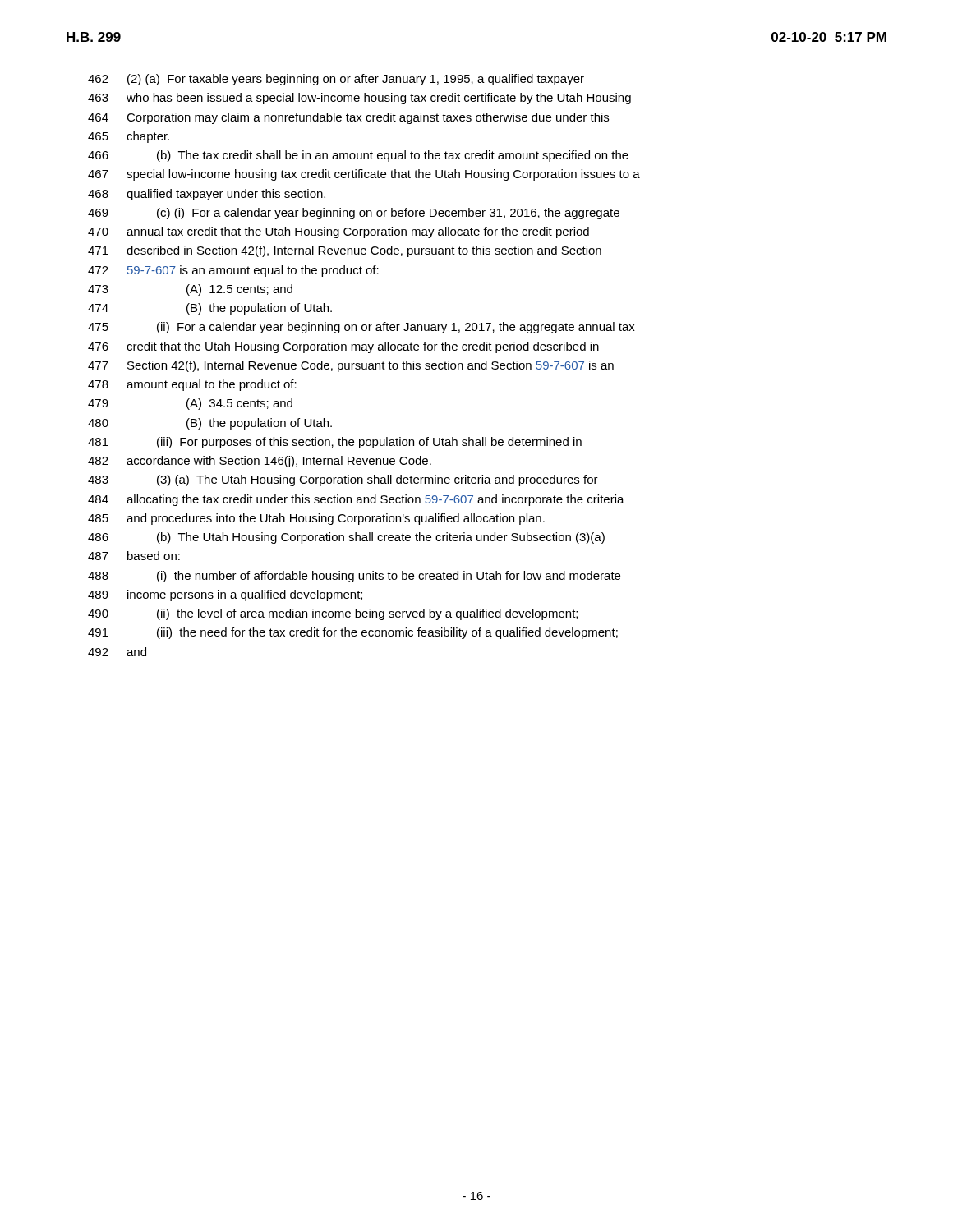Find the region starting "474 (B) the population of Utah."
Screen dimensions: 1232x953
tap(210, 309)
